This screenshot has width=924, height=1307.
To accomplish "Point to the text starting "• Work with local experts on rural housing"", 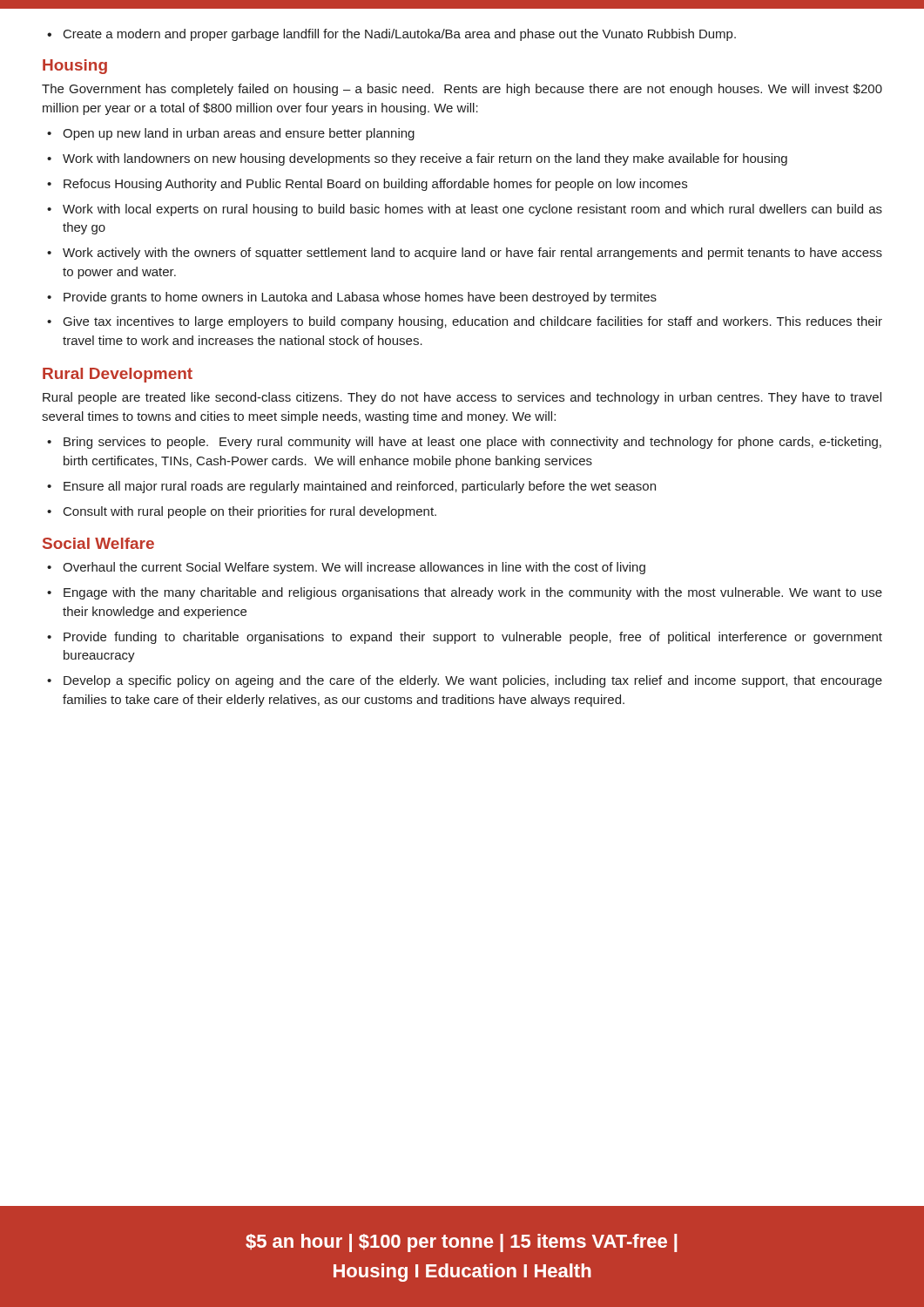I will 465,217.
